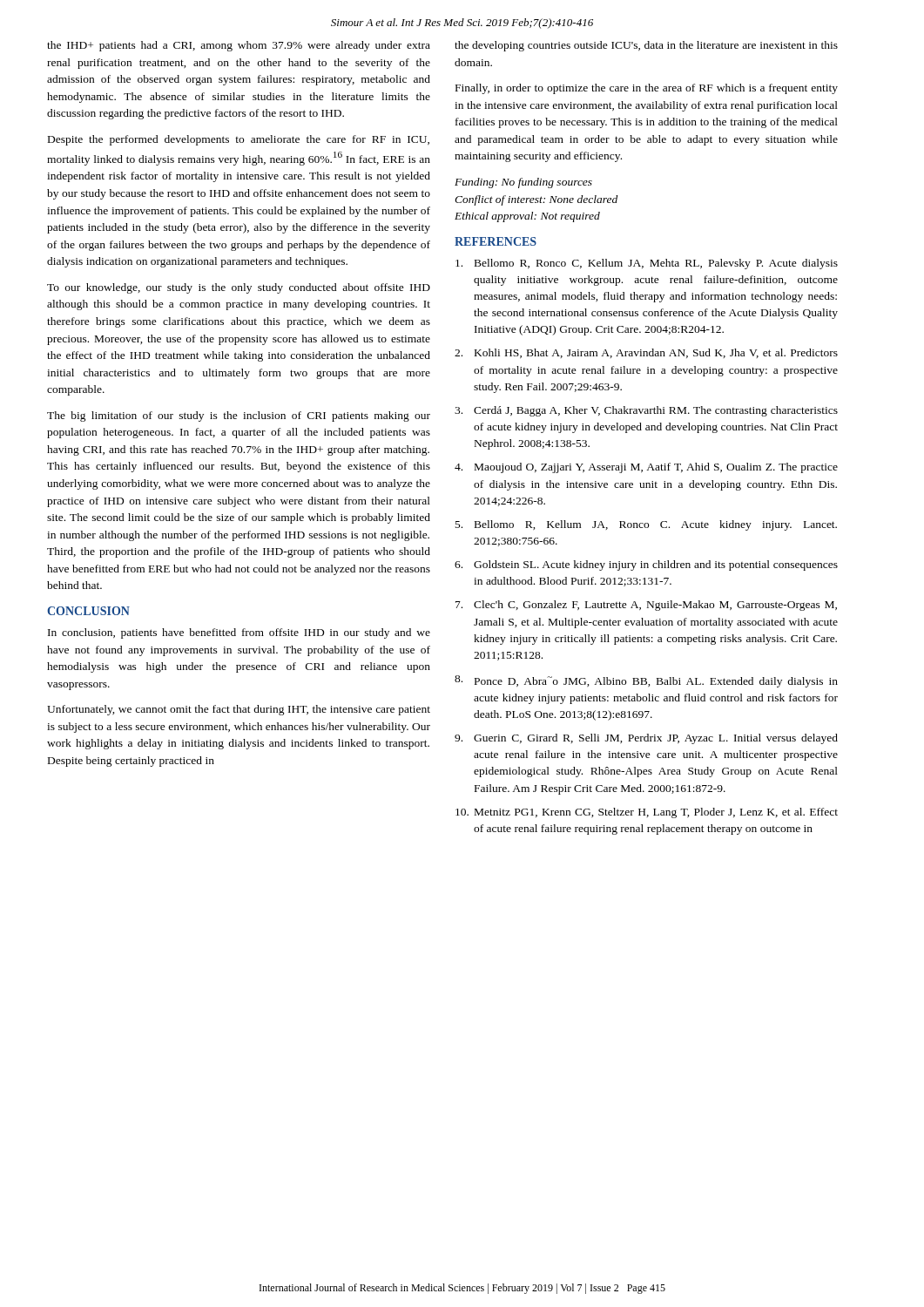Click on the element starting "Unfortunately, we cannot omit"

click(239, 735)
